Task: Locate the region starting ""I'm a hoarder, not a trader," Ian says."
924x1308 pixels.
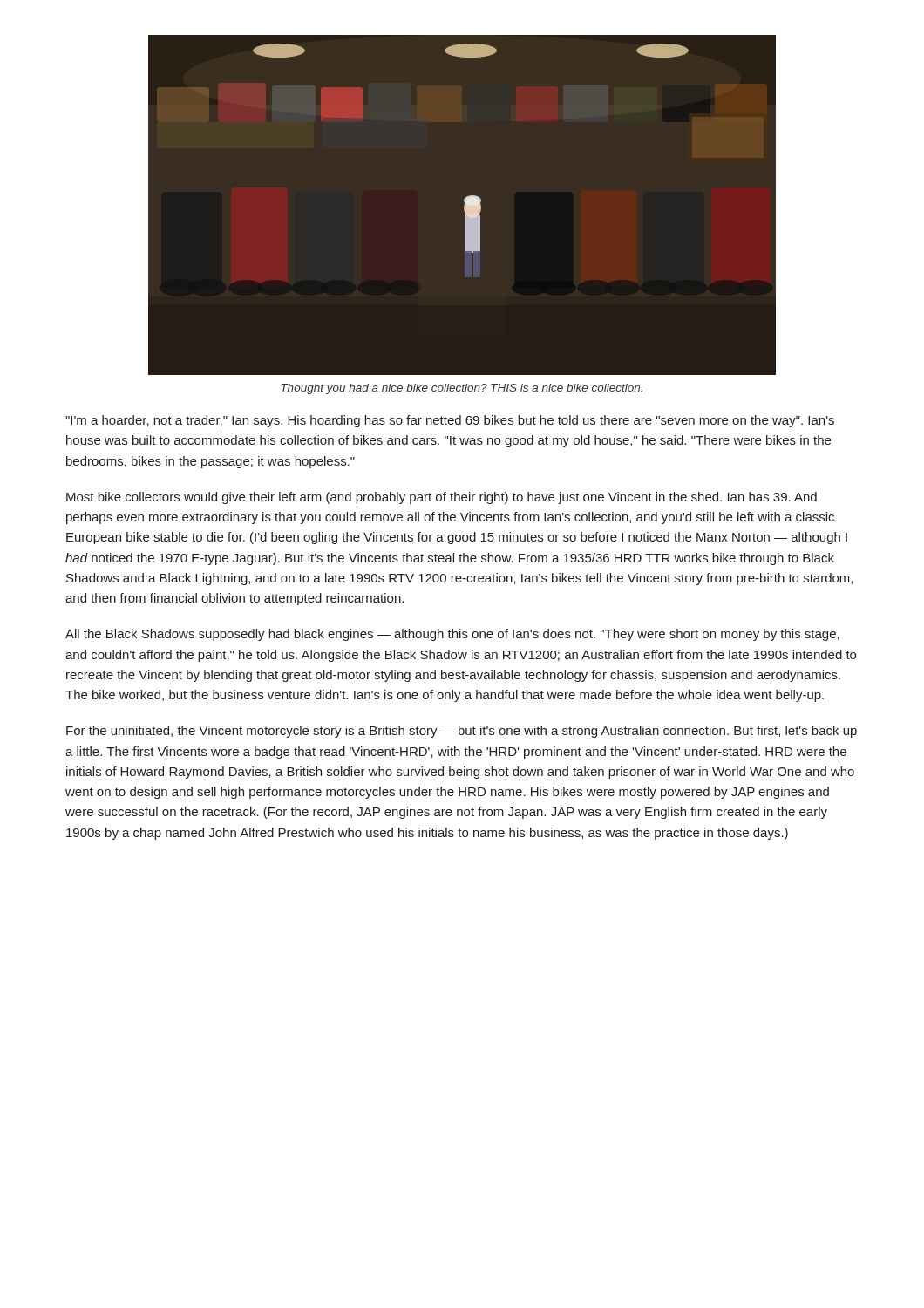Action: [450, 440]
